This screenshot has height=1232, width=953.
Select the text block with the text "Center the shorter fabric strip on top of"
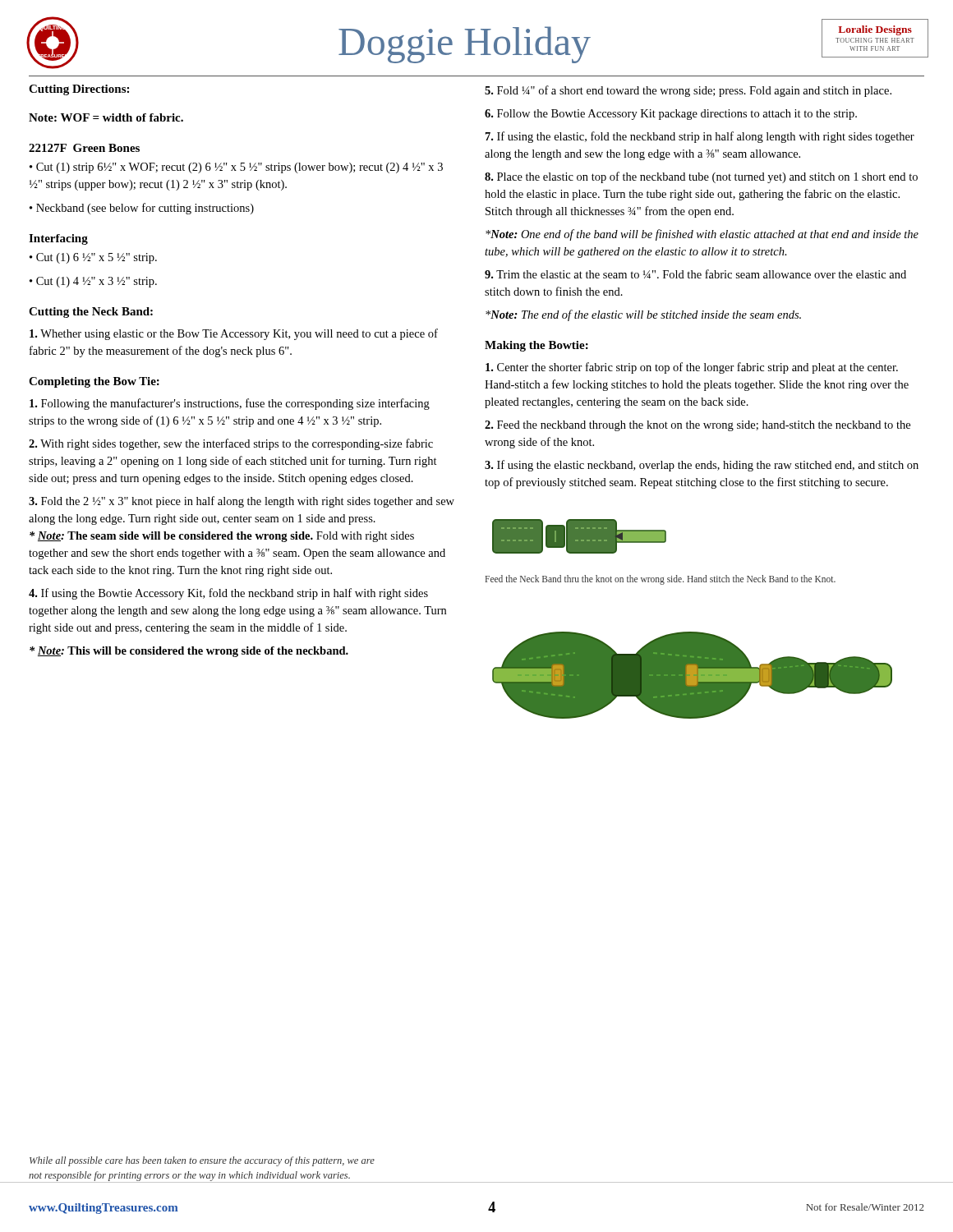704,425
